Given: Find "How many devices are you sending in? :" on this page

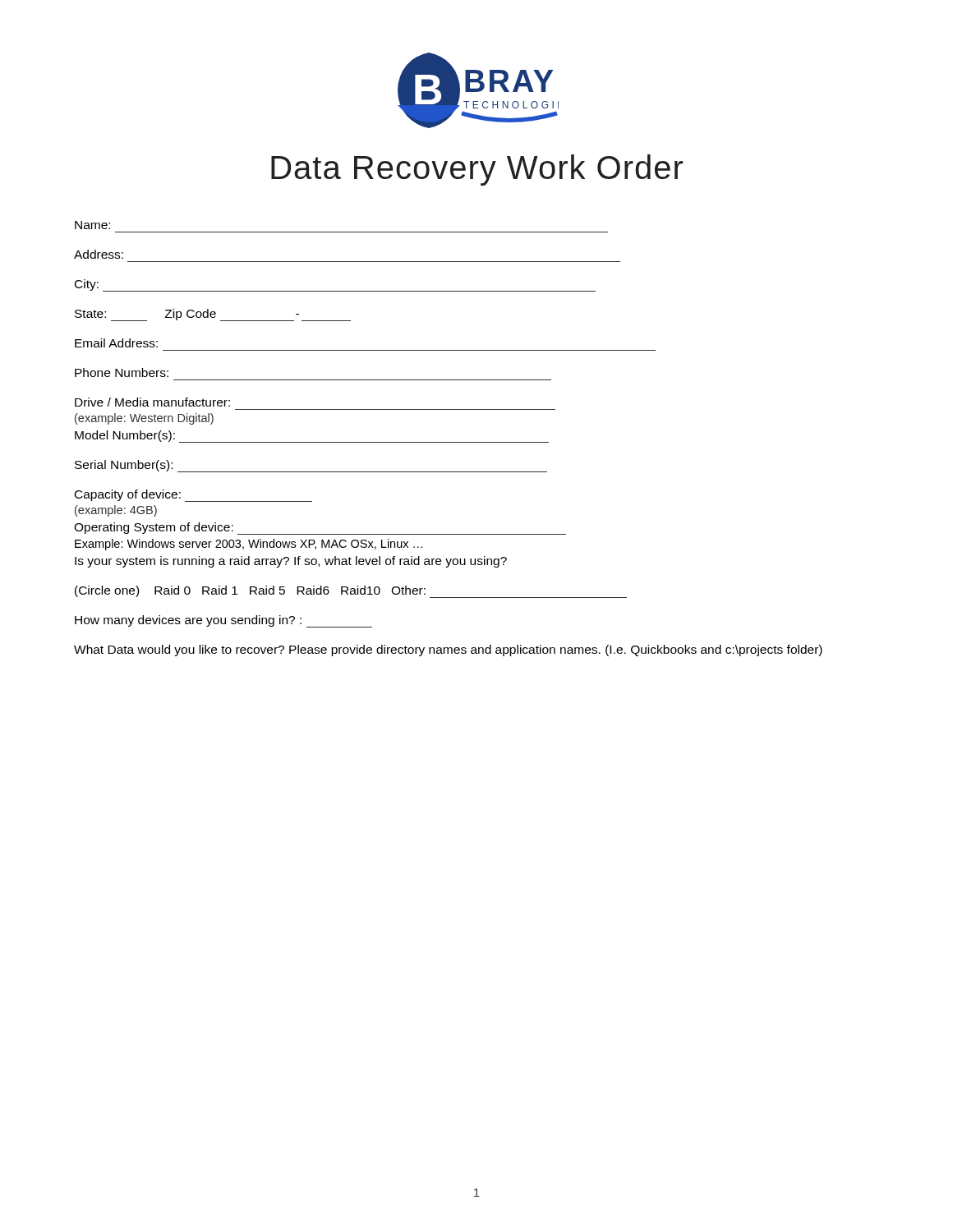Looking at the screenshot, I should (223, 620).
